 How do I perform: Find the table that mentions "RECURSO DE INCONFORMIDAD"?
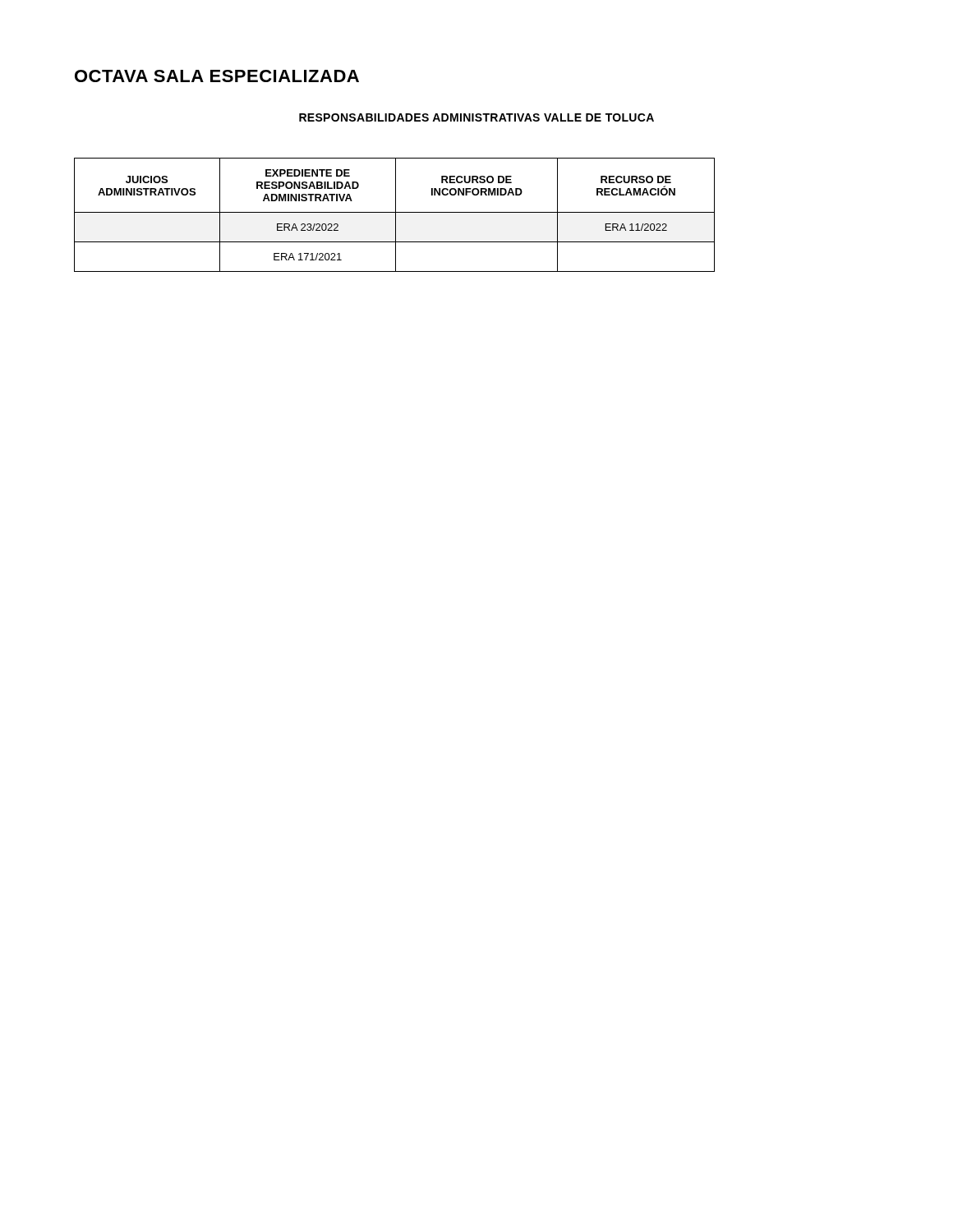pos(476,215)
